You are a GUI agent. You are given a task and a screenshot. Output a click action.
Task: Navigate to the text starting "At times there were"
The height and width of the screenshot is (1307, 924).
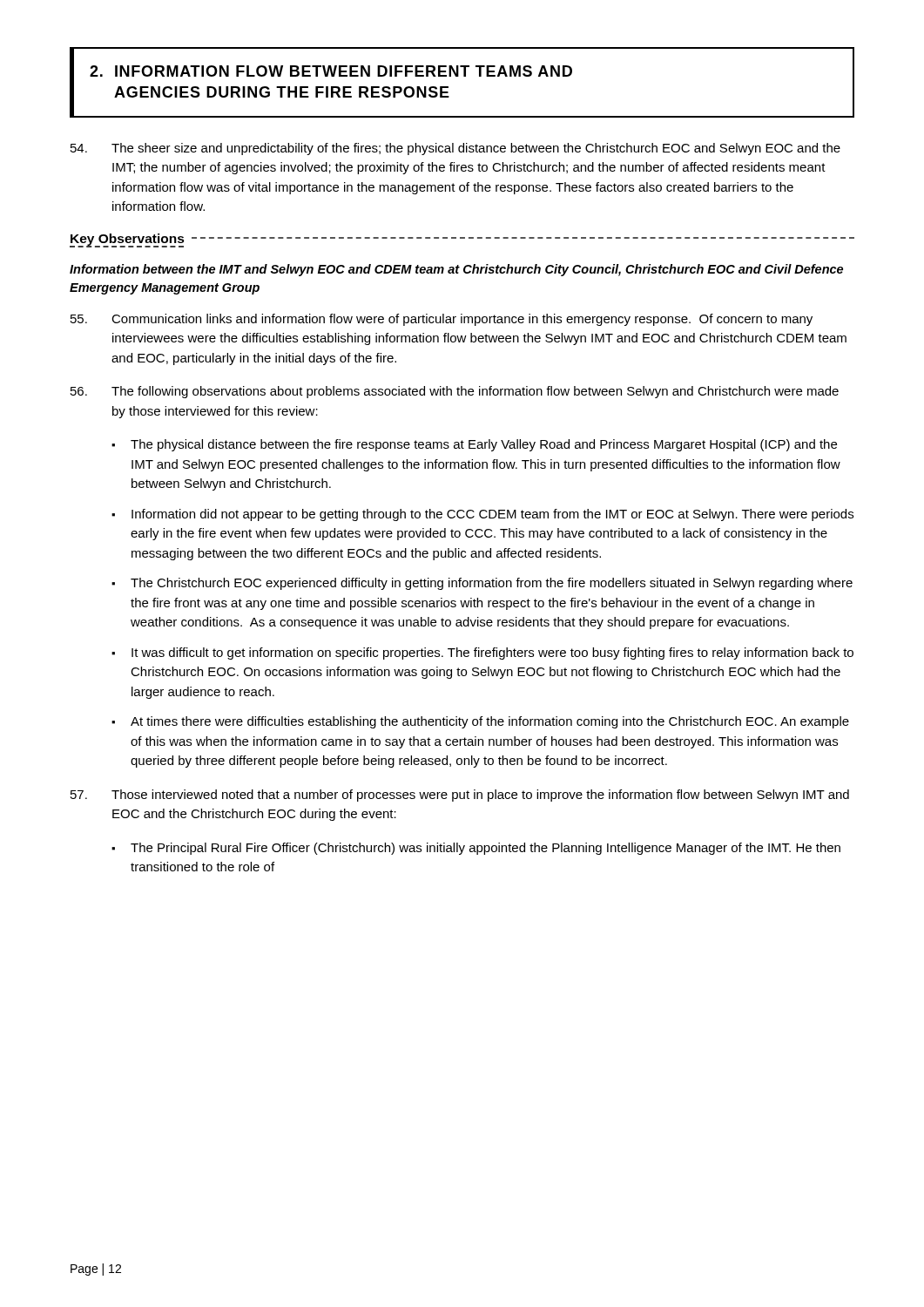point(492,741)
